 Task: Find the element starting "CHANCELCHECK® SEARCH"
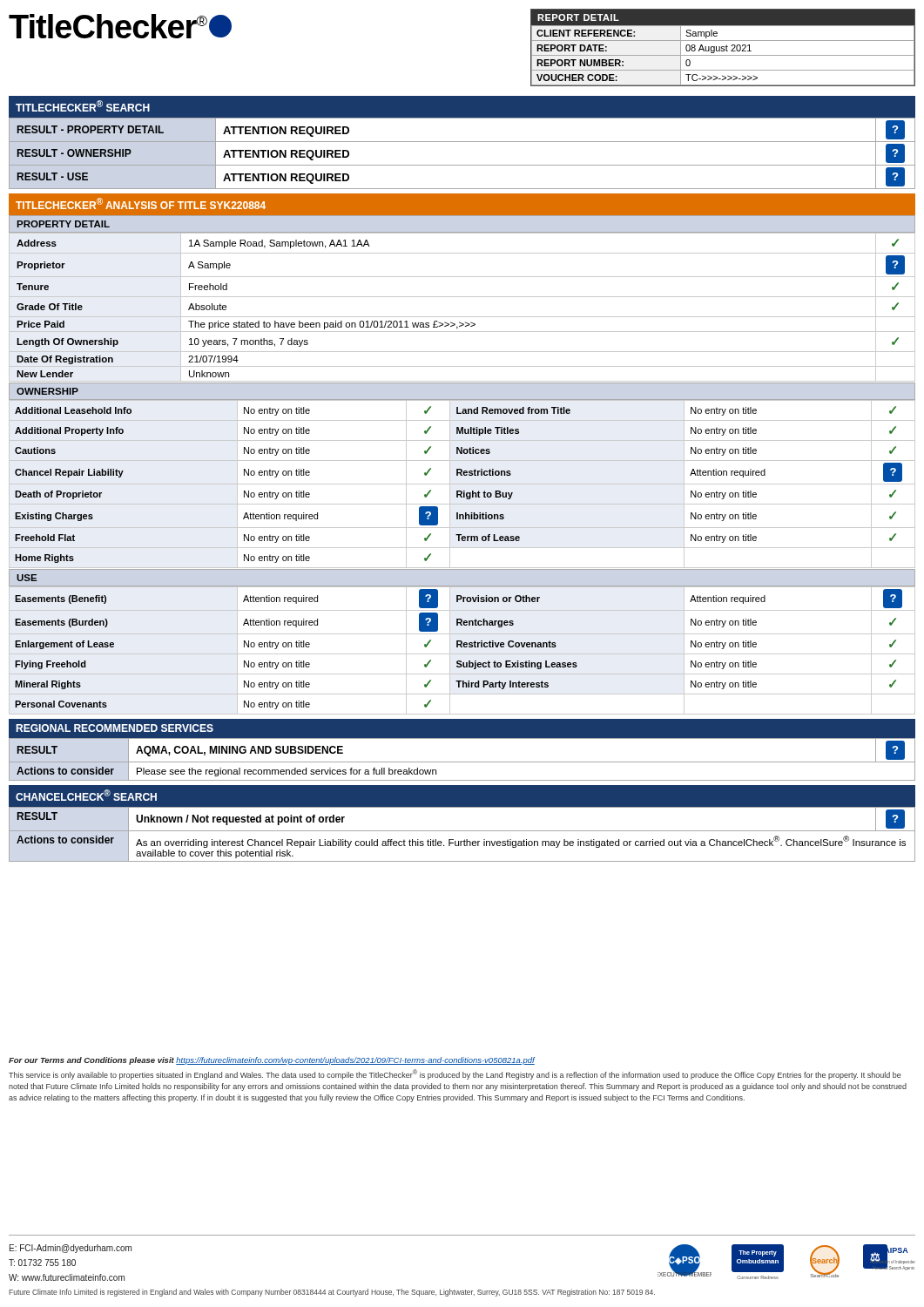87,796
